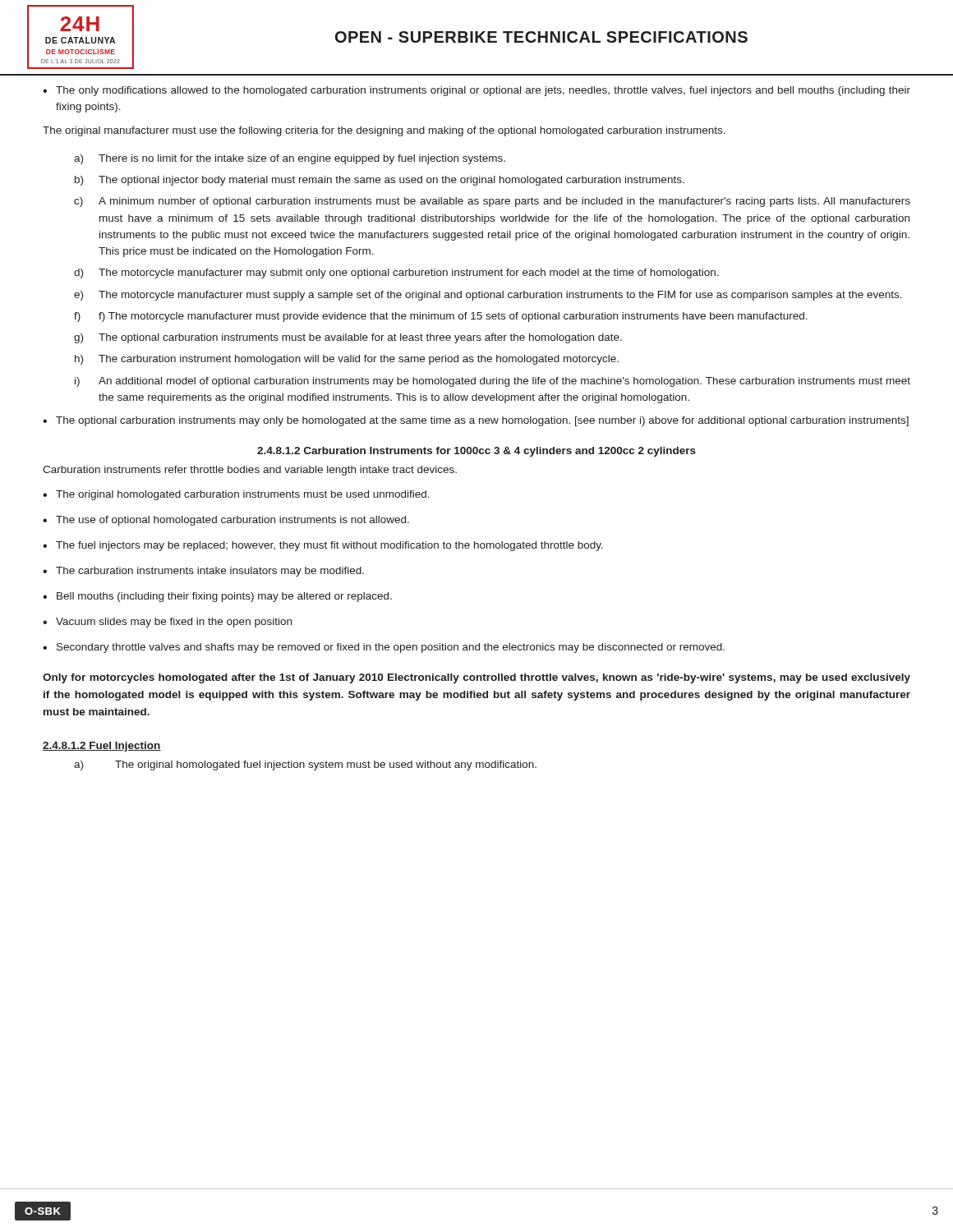Click the passage that begins "• Secondary throttle valves and shafts may be"
The height and width of the screenshot is (1232, 953).
(x=476, y=649)
